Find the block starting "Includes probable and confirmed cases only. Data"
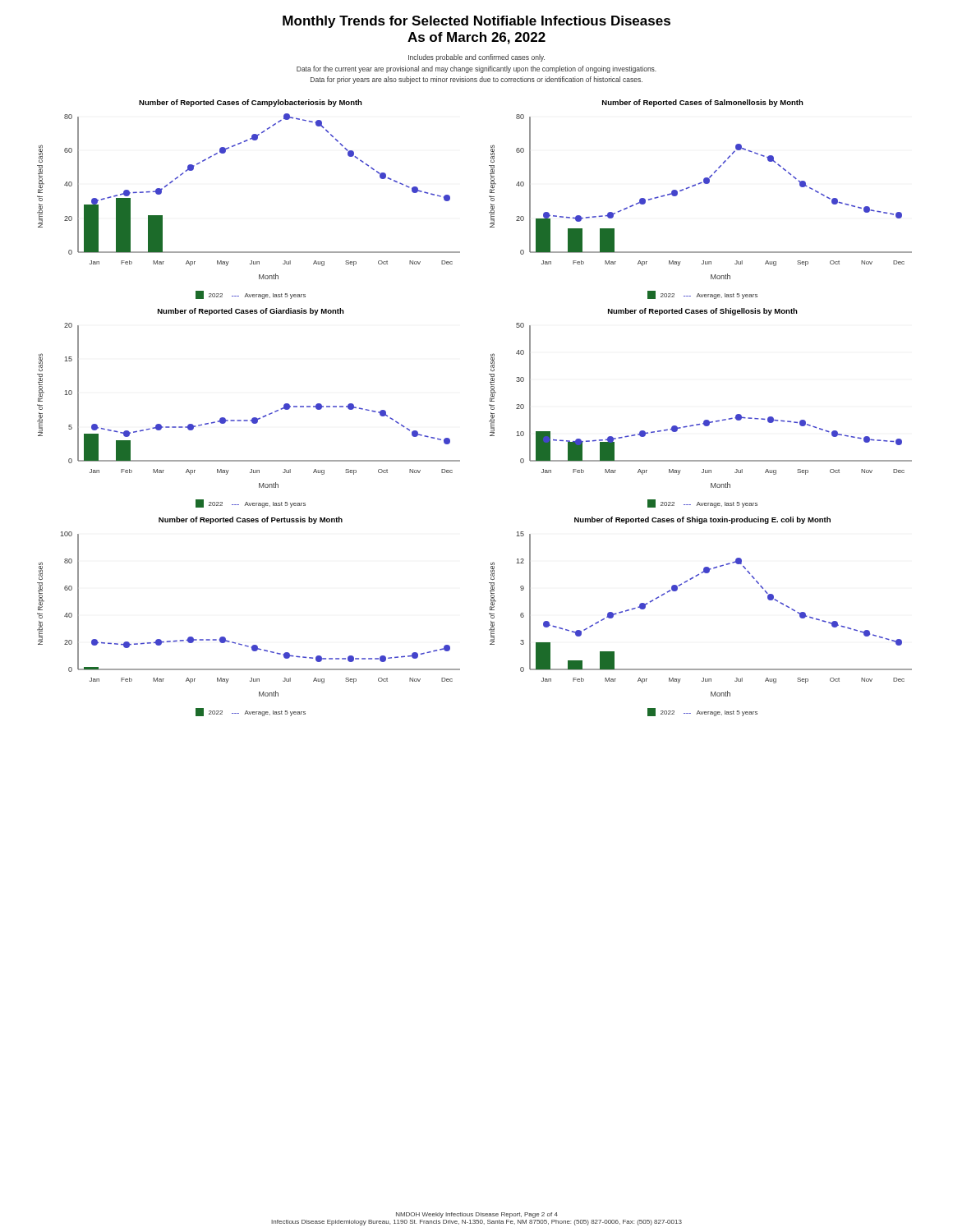 tap(476, 69)
